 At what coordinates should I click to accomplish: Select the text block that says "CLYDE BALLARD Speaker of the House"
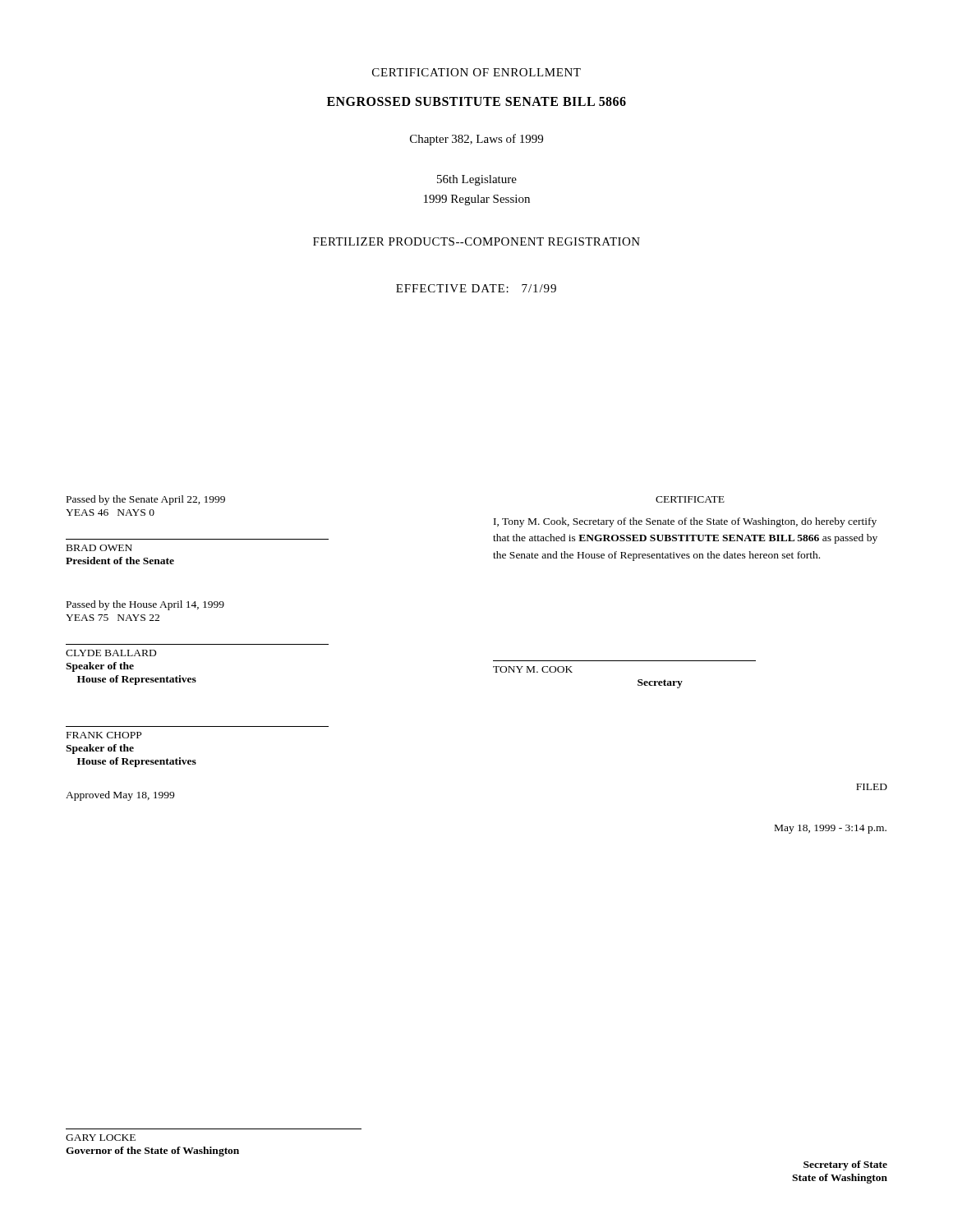click(111, 653)
